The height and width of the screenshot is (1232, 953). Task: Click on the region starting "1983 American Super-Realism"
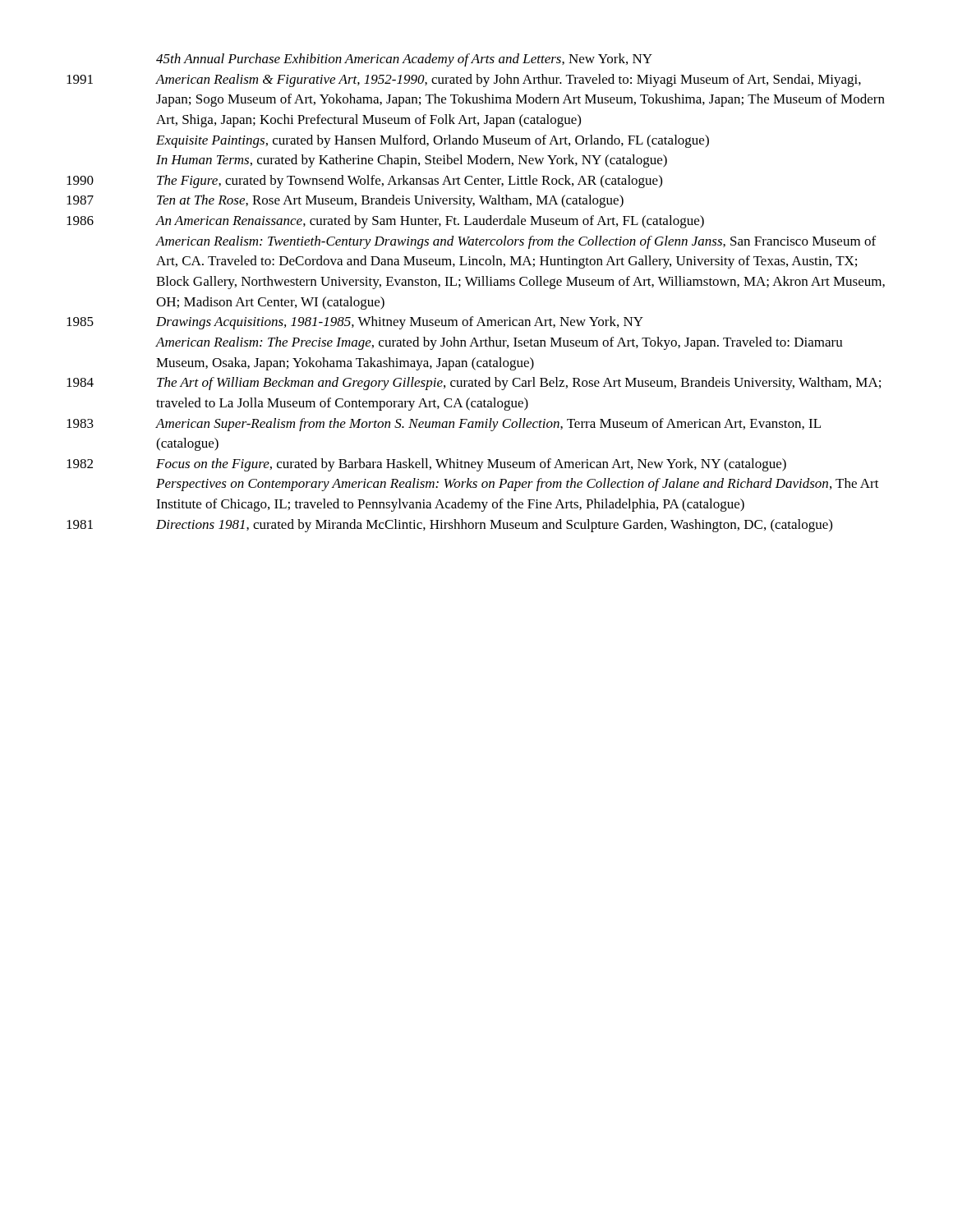click(x=476, y=434)
